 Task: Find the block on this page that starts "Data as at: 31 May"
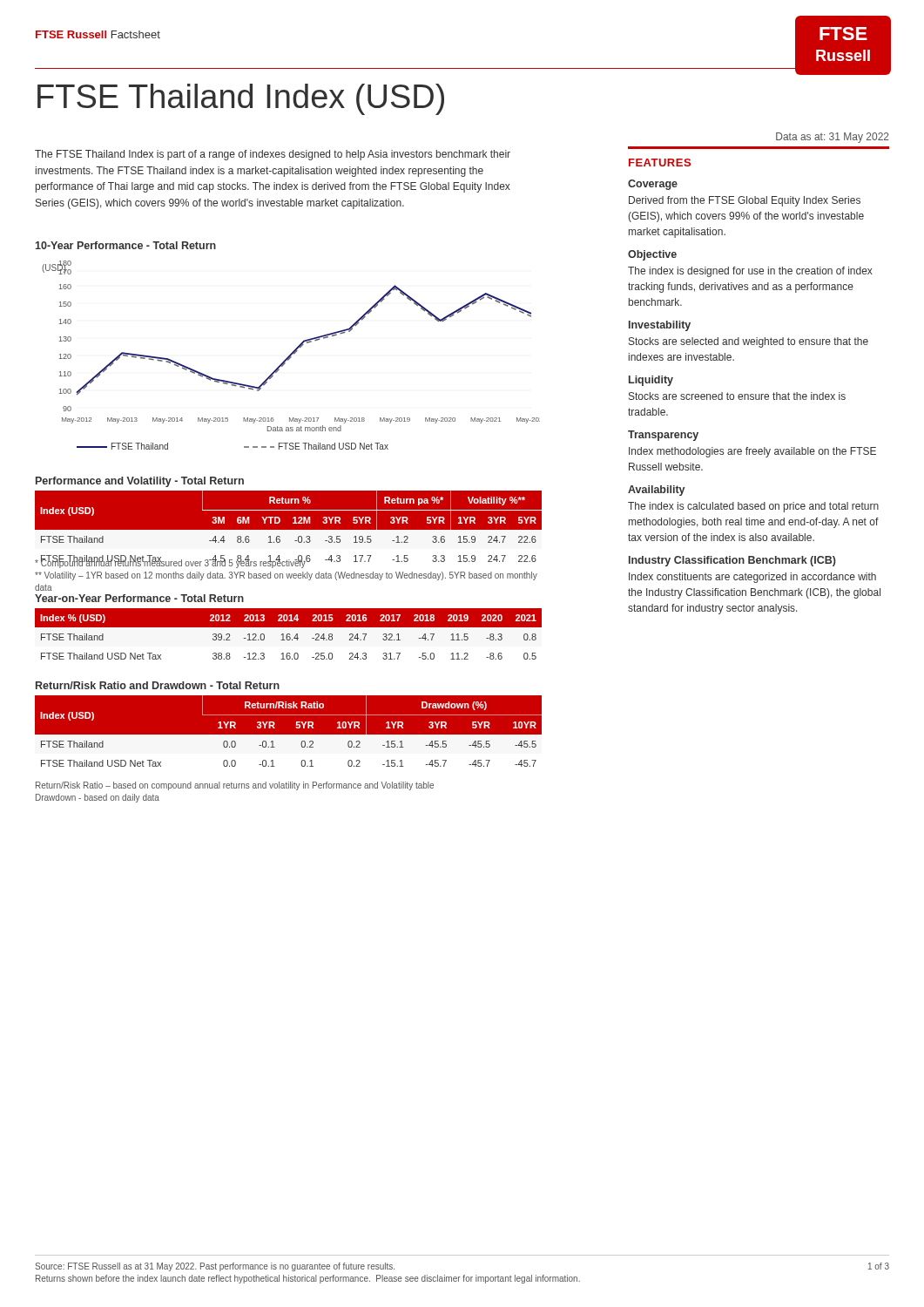point(832,137)
